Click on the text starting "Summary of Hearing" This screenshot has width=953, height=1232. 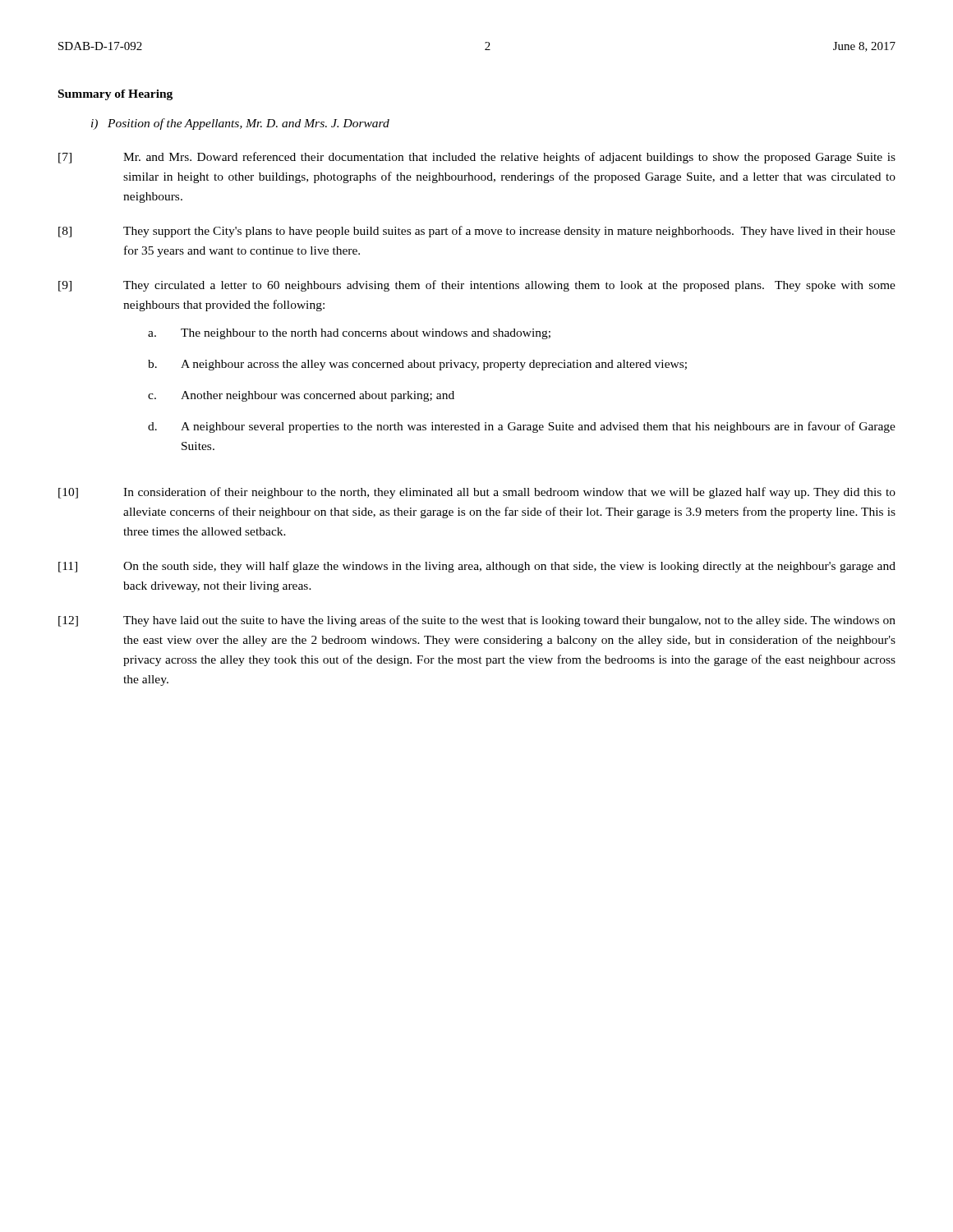pyautogui.click(x=115, y=93)
